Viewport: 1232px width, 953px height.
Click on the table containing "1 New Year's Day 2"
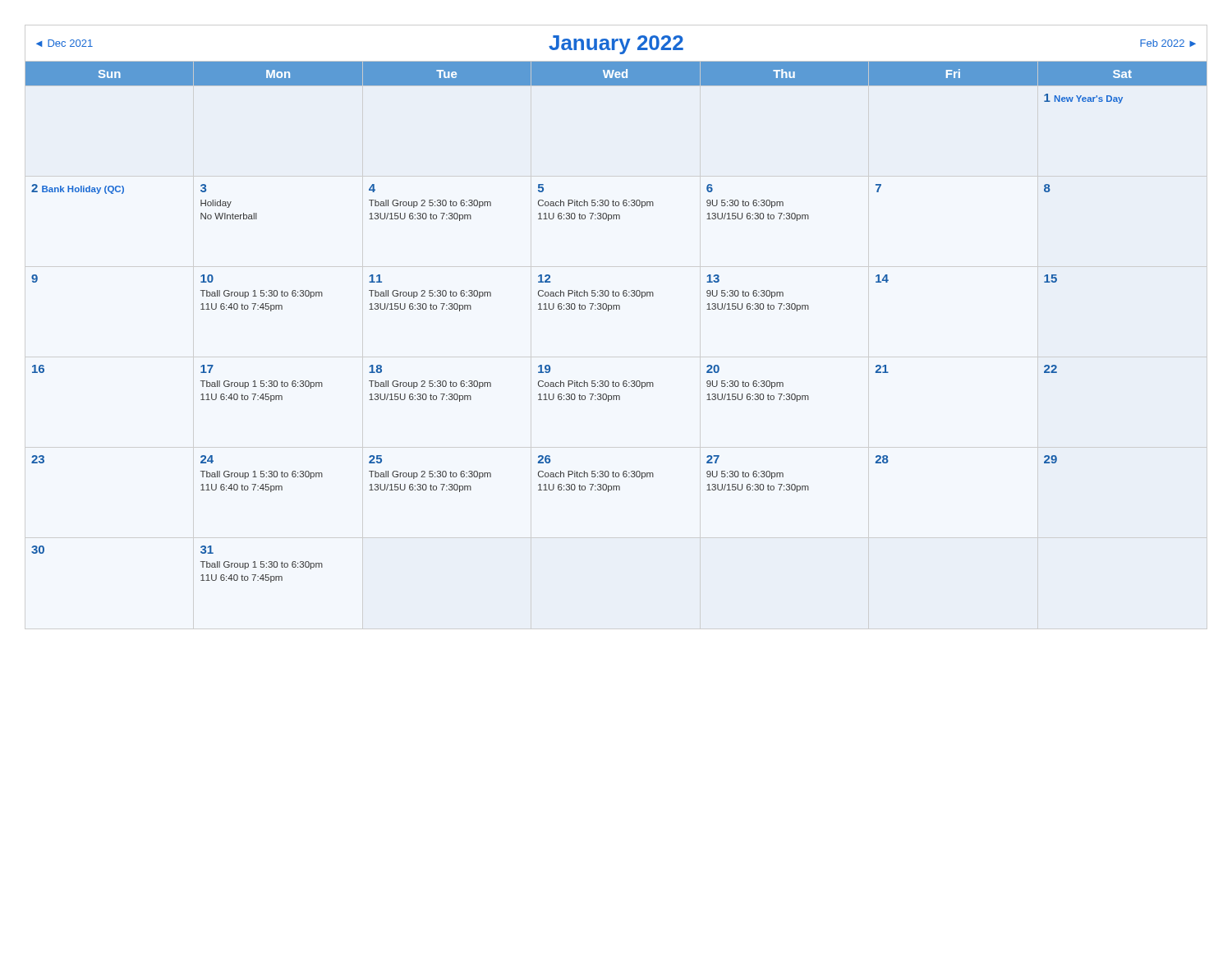(616, 357)
